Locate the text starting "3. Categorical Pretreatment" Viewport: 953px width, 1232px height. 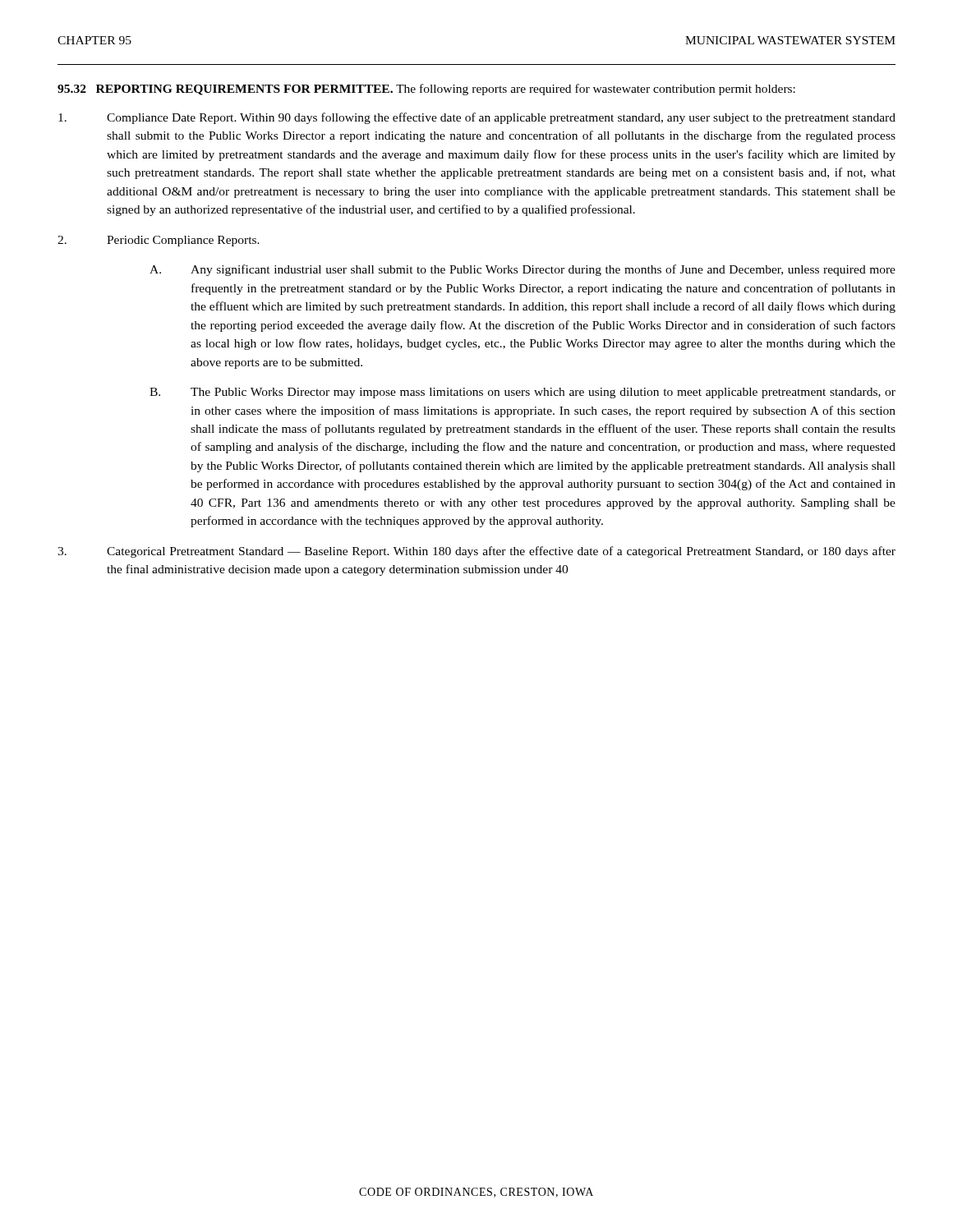[476, 560]
